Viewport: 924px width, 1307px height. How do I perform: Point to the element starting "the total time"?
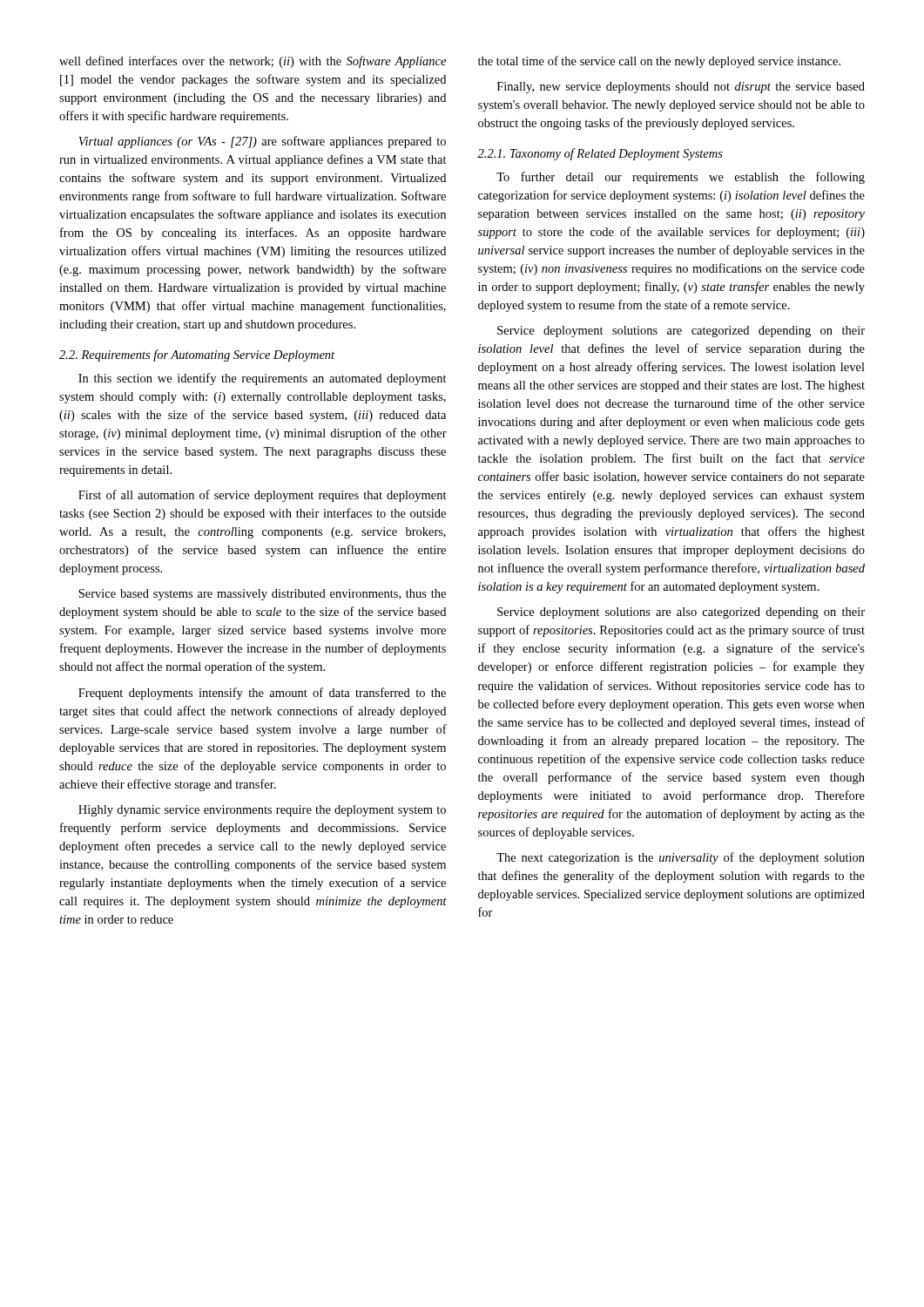[671, 92]
